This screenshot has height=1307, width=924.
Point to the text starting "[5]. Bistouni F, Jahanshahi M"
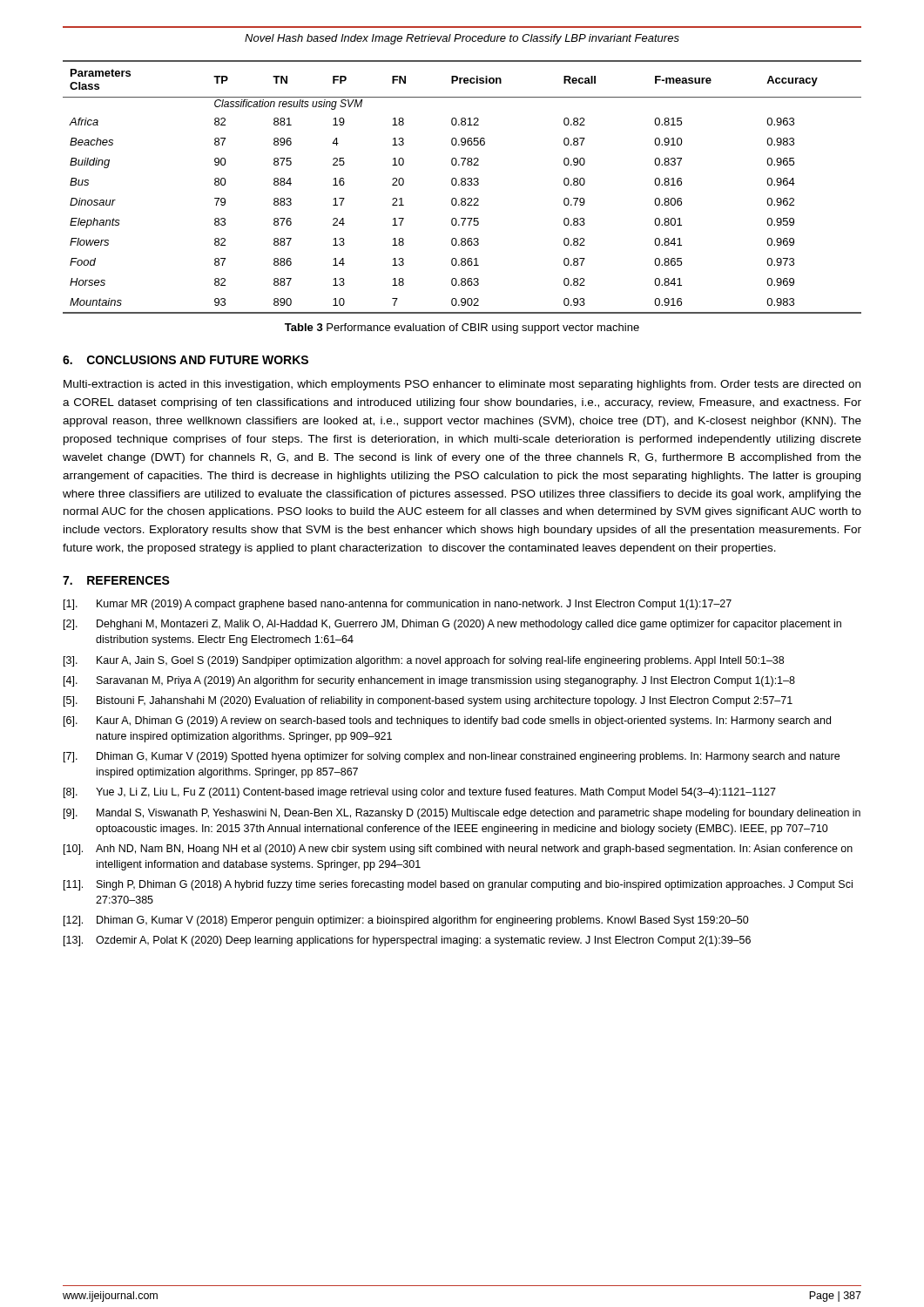[x=462, y=700]
